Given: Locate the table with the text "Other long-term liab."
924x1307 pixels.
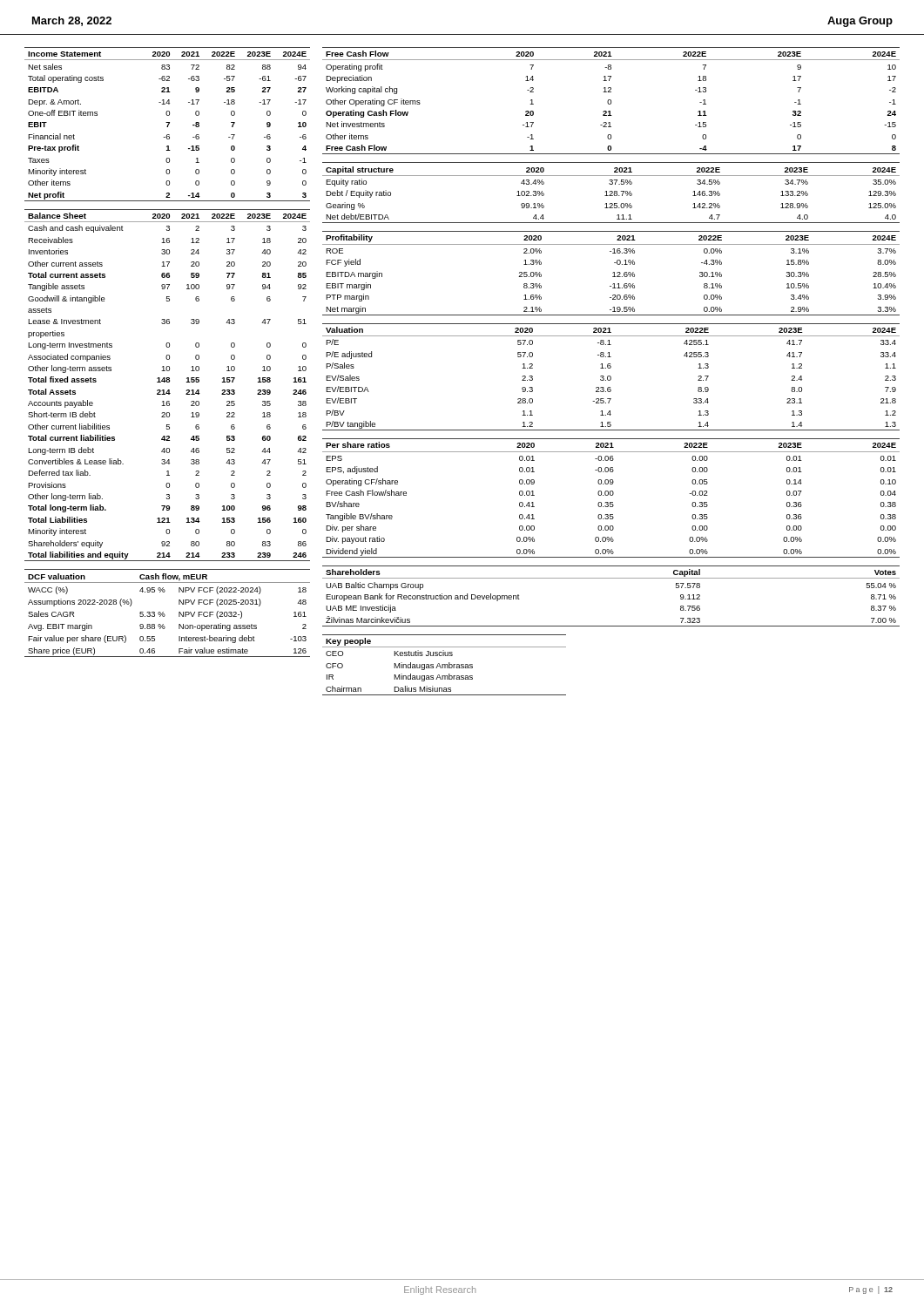Looking at the screenshot, I should point(167,385).
